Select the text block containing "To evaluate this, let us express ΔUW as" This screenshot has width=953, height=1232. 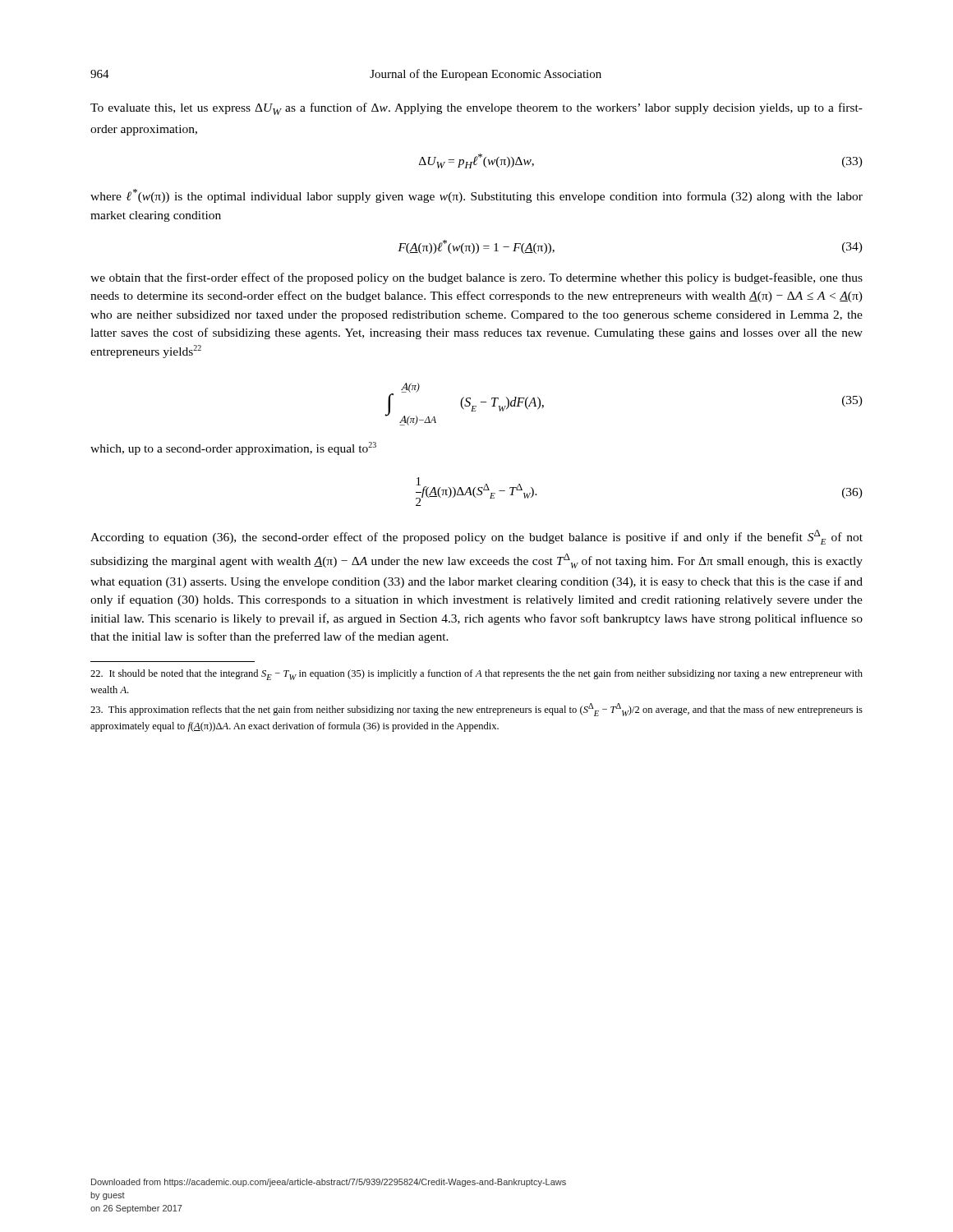[x=476, y=118]
